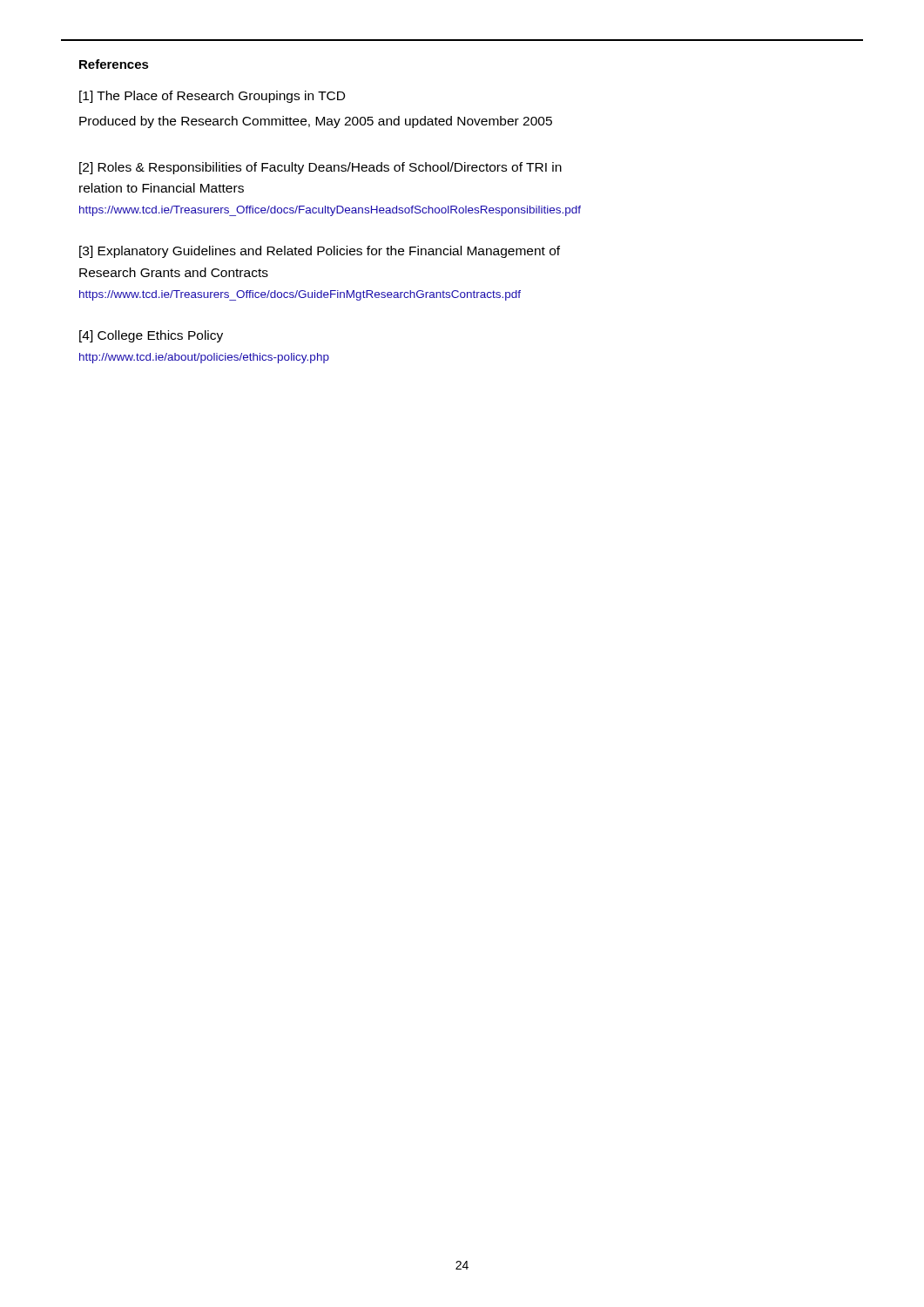924x1307 pixels.
Task: Find the list item with the text "[4] College Ethics"
Action: [x=151, y=336]
